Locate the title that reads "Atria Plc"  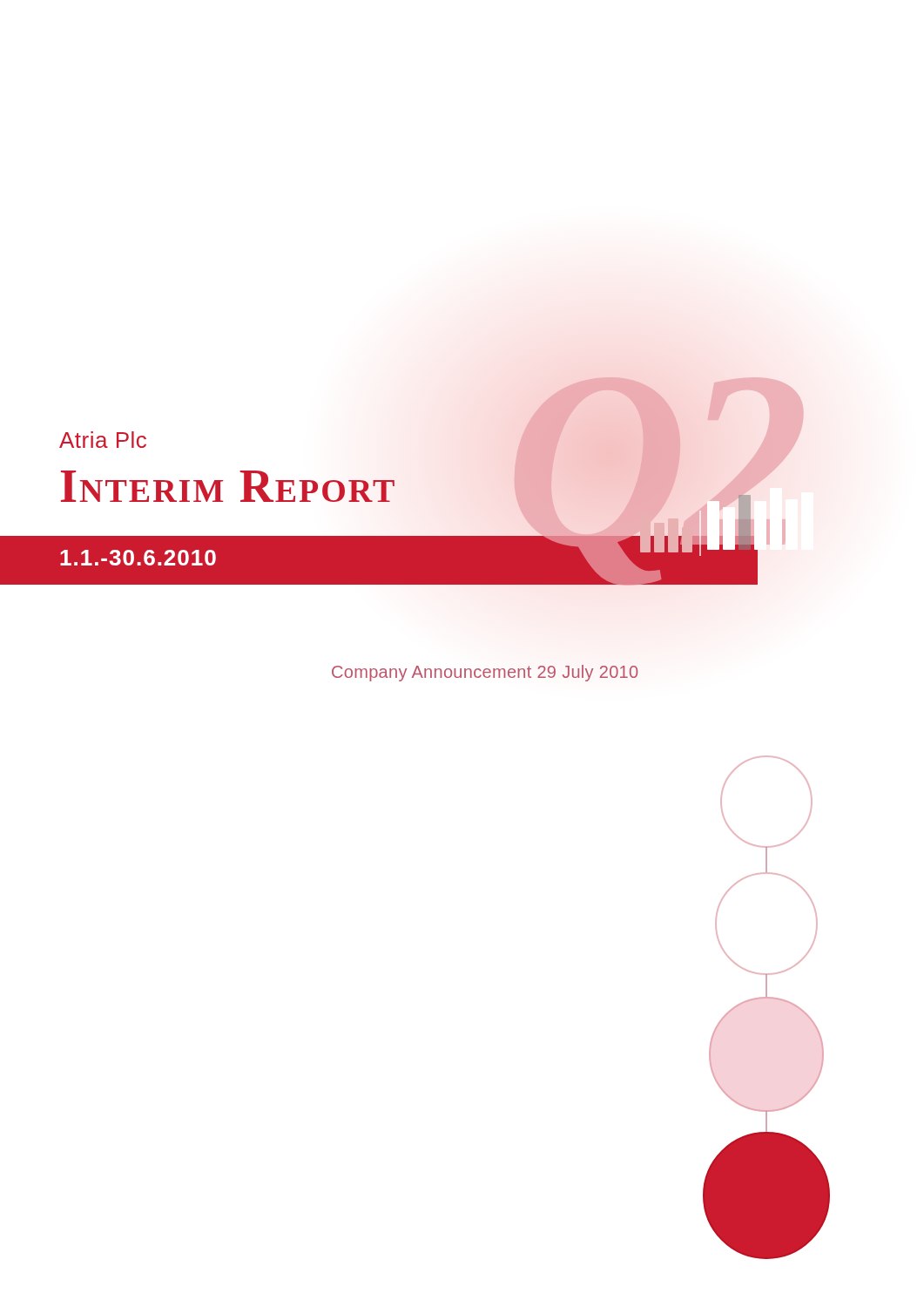[103, 440]
